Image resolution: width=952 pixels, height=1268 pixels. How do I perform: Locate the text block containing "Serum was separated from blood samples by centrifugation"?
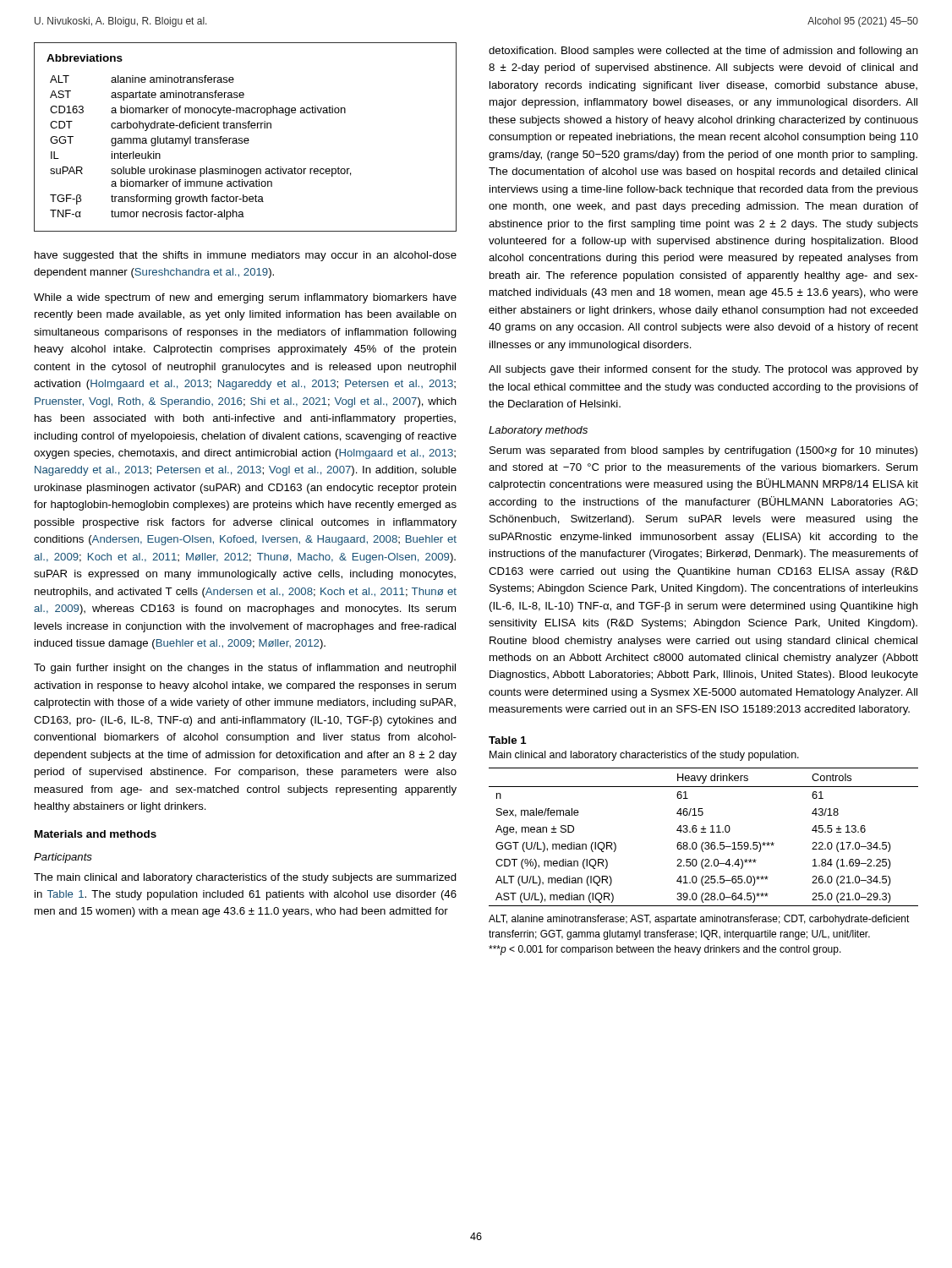click(x=703, y=579)
